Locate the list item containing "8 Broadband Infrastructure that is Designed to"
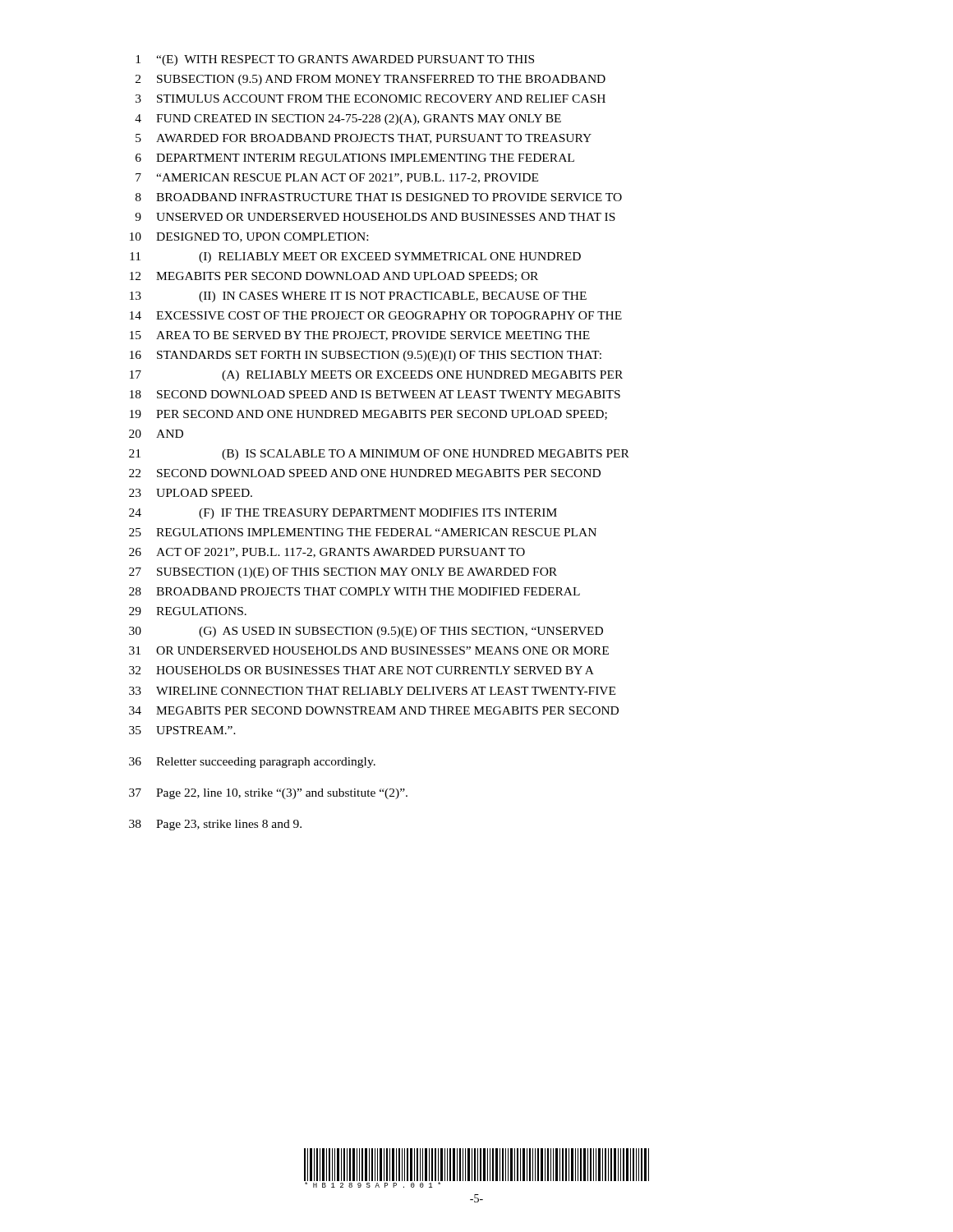 pos(485,197)
